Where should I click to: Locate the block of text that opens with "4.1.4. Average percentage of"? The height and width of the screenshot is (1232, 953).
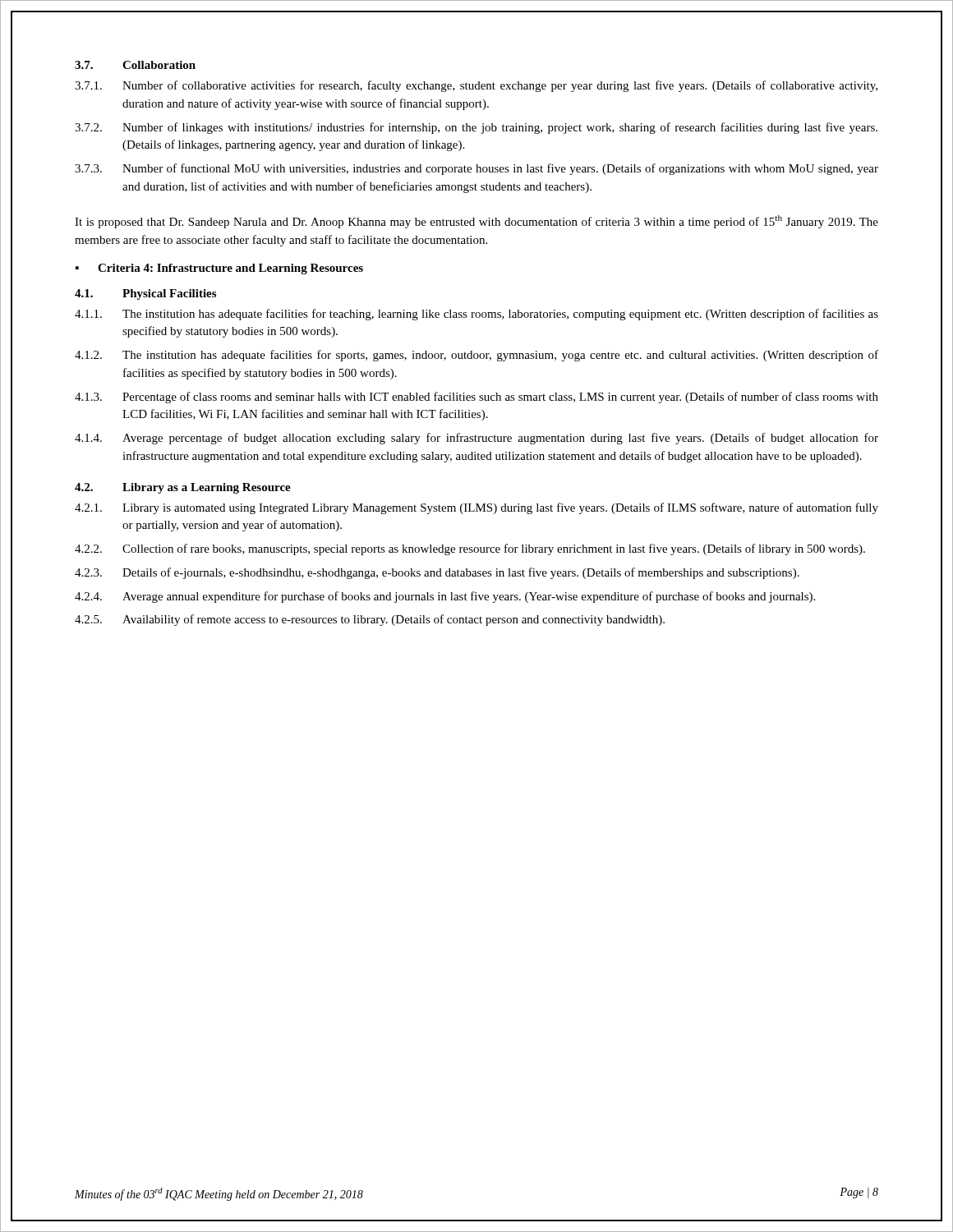pos(476,447)
